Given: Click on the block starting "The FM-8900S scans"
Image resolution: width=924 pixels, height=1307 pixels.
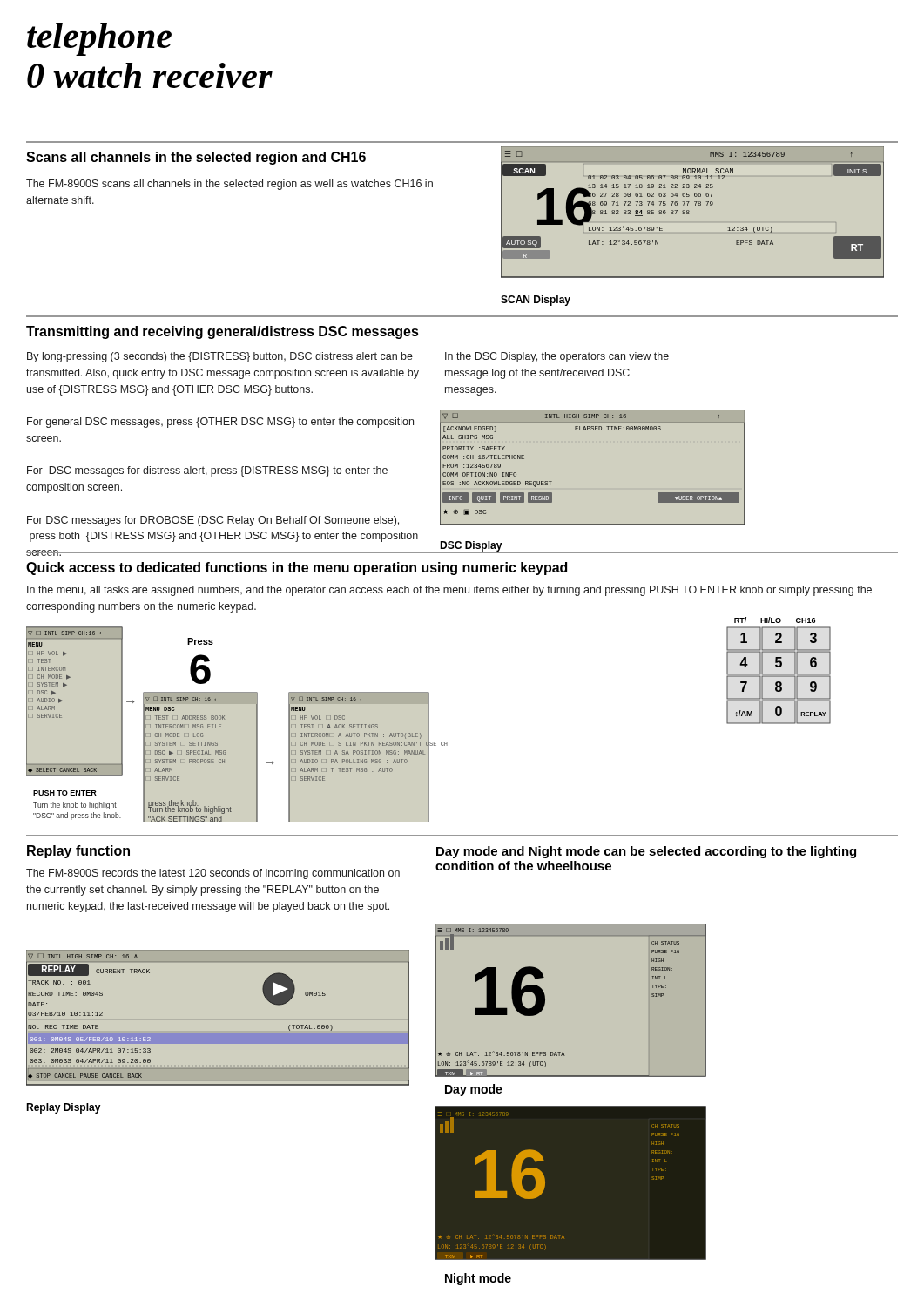Looking at the screenshot, I should pos(240,192).
